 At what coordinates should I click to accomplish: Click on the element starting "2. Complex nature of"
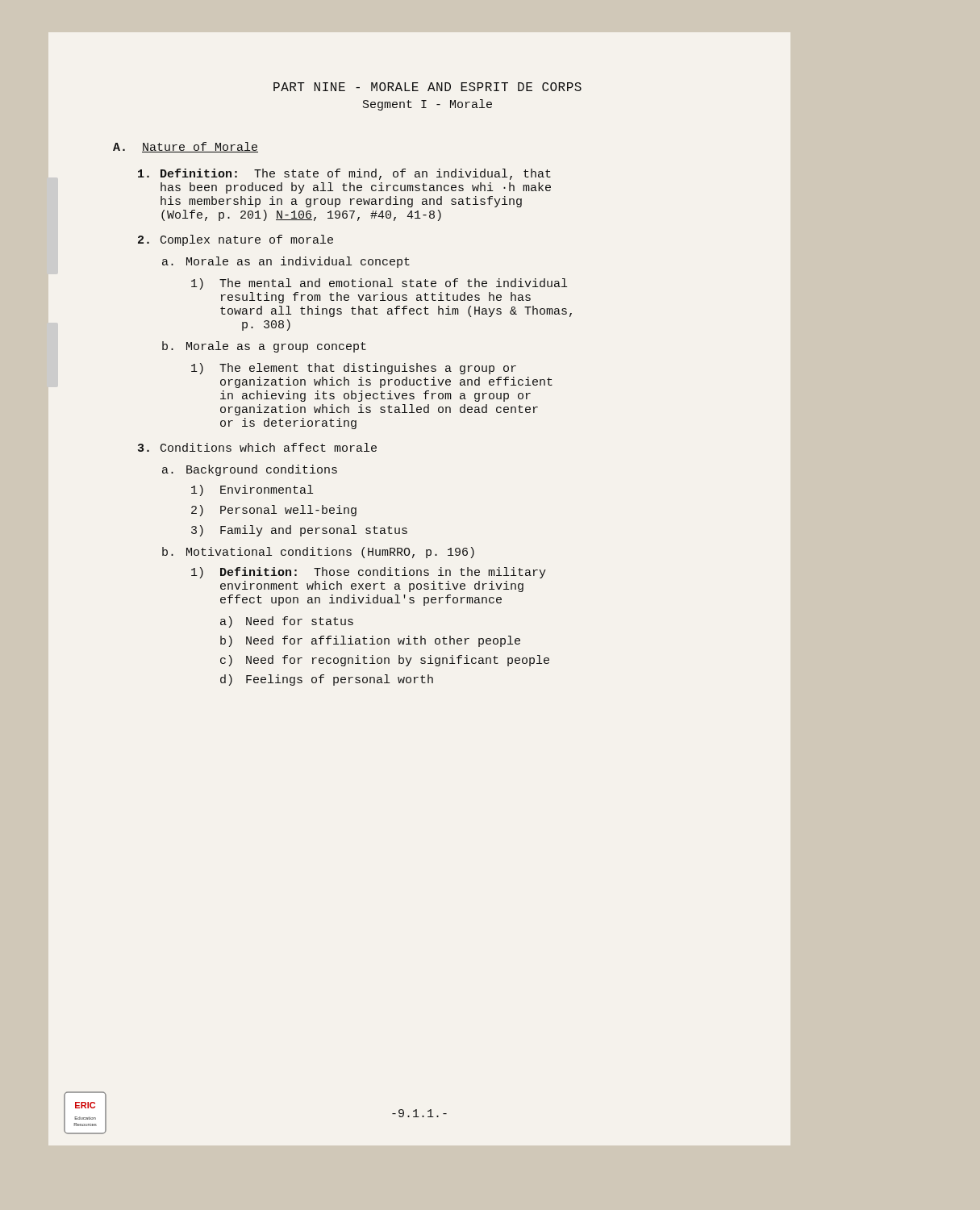tap(236, 240)
